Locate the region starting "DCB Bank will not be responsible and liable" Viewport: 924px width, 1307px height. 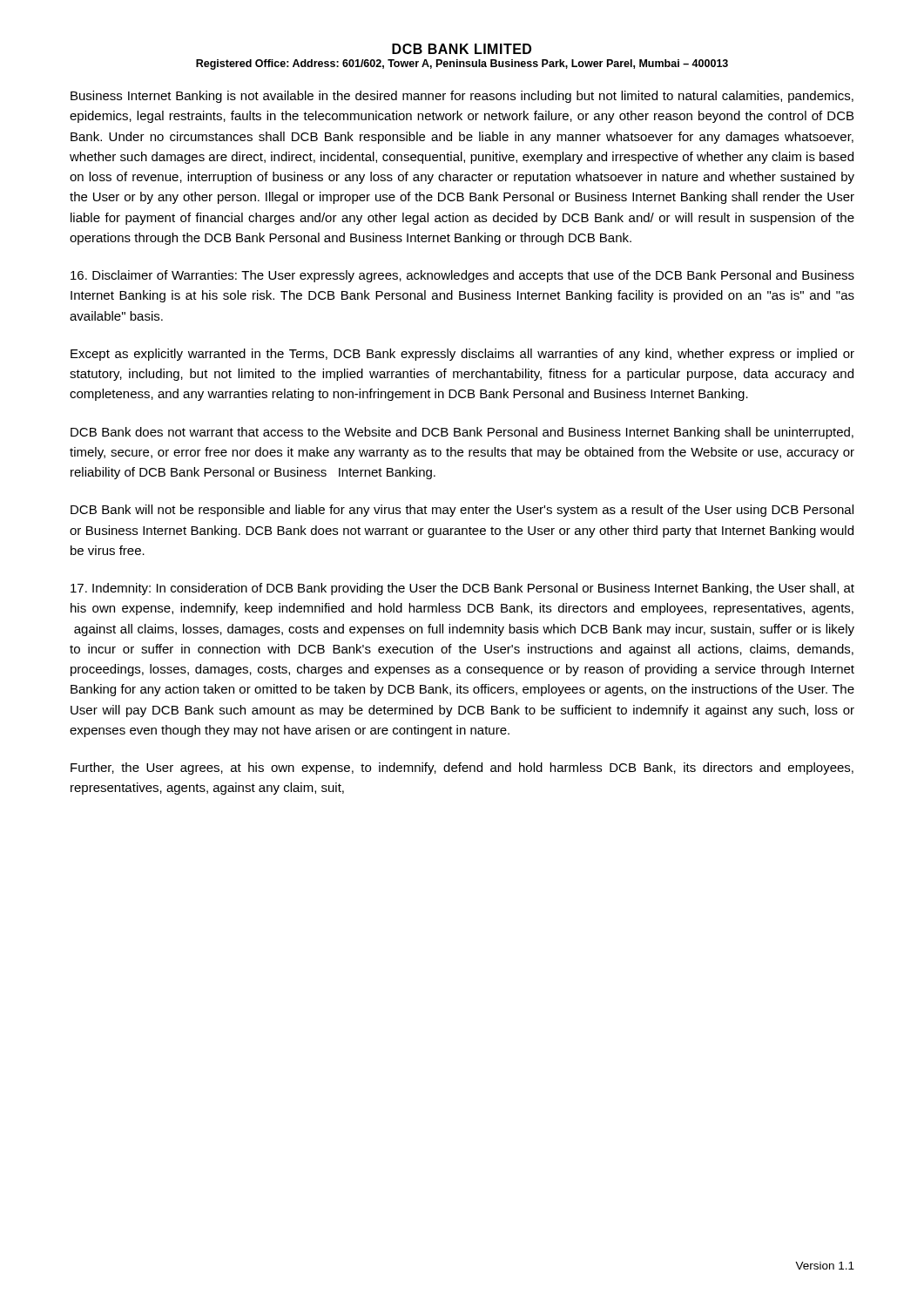pos(462,530)
